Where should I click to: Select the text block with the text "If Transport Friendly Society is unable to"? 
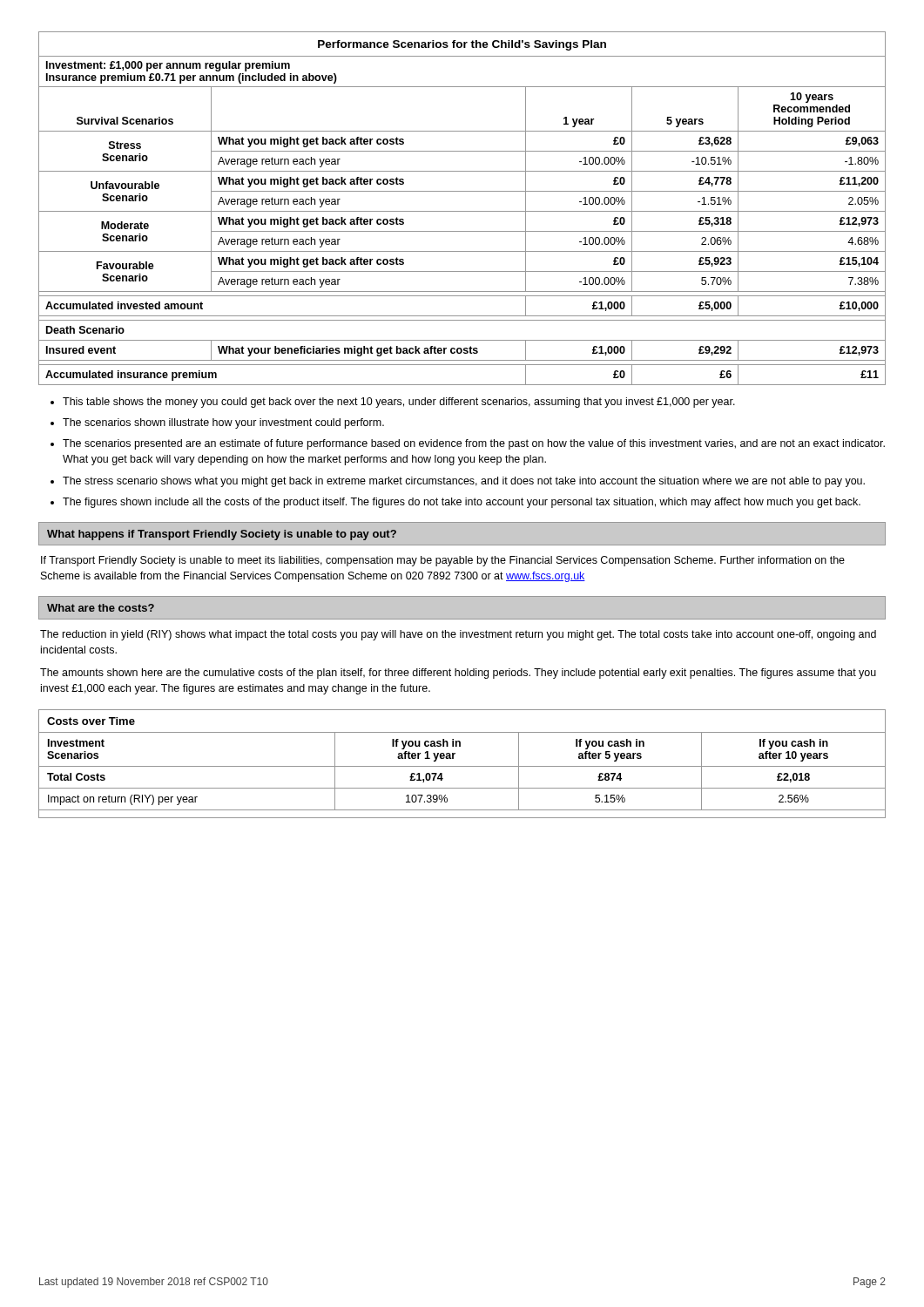[442, 568]
